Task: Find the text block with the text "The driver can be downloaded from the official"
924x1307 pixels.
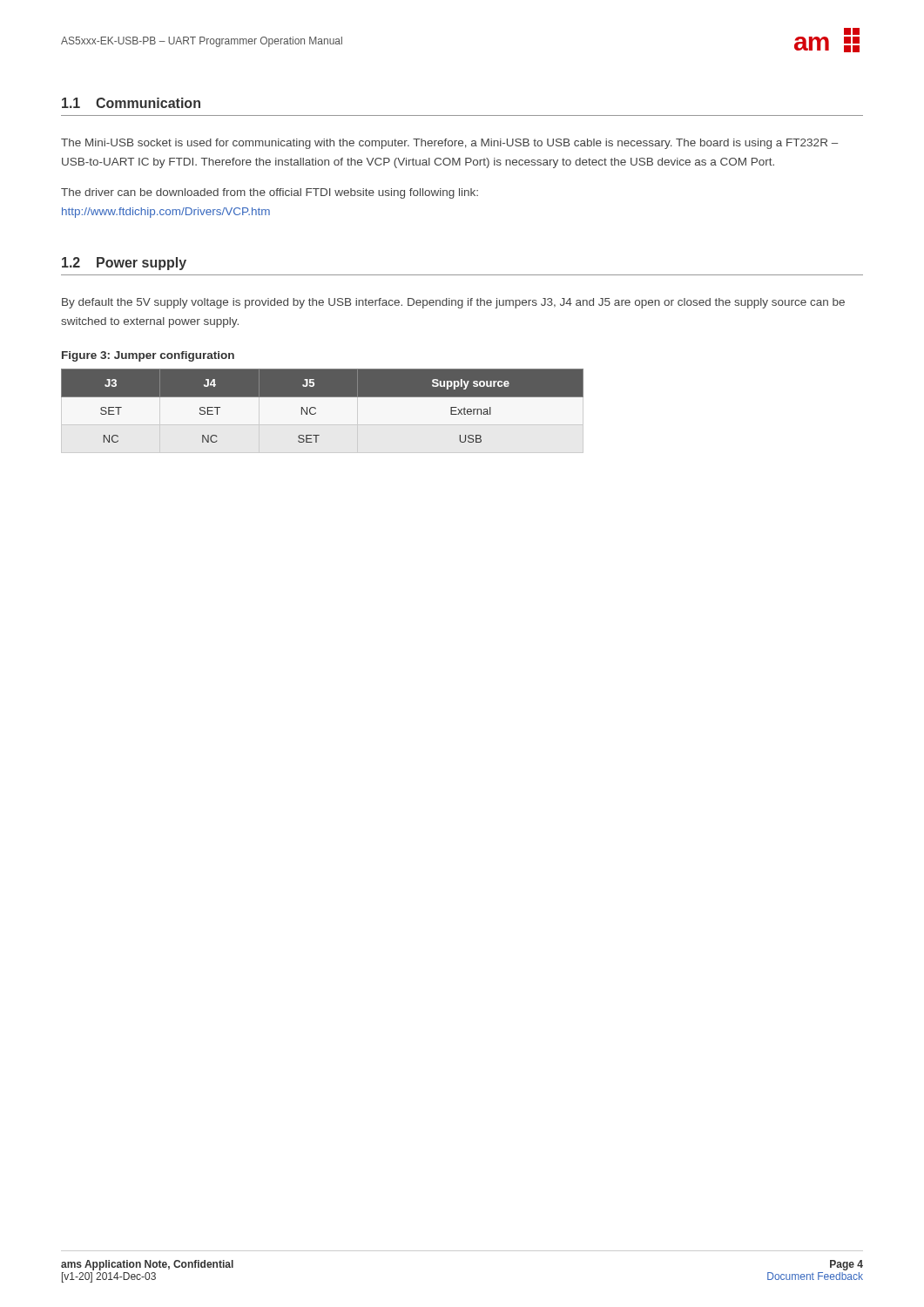Action: 270,202
